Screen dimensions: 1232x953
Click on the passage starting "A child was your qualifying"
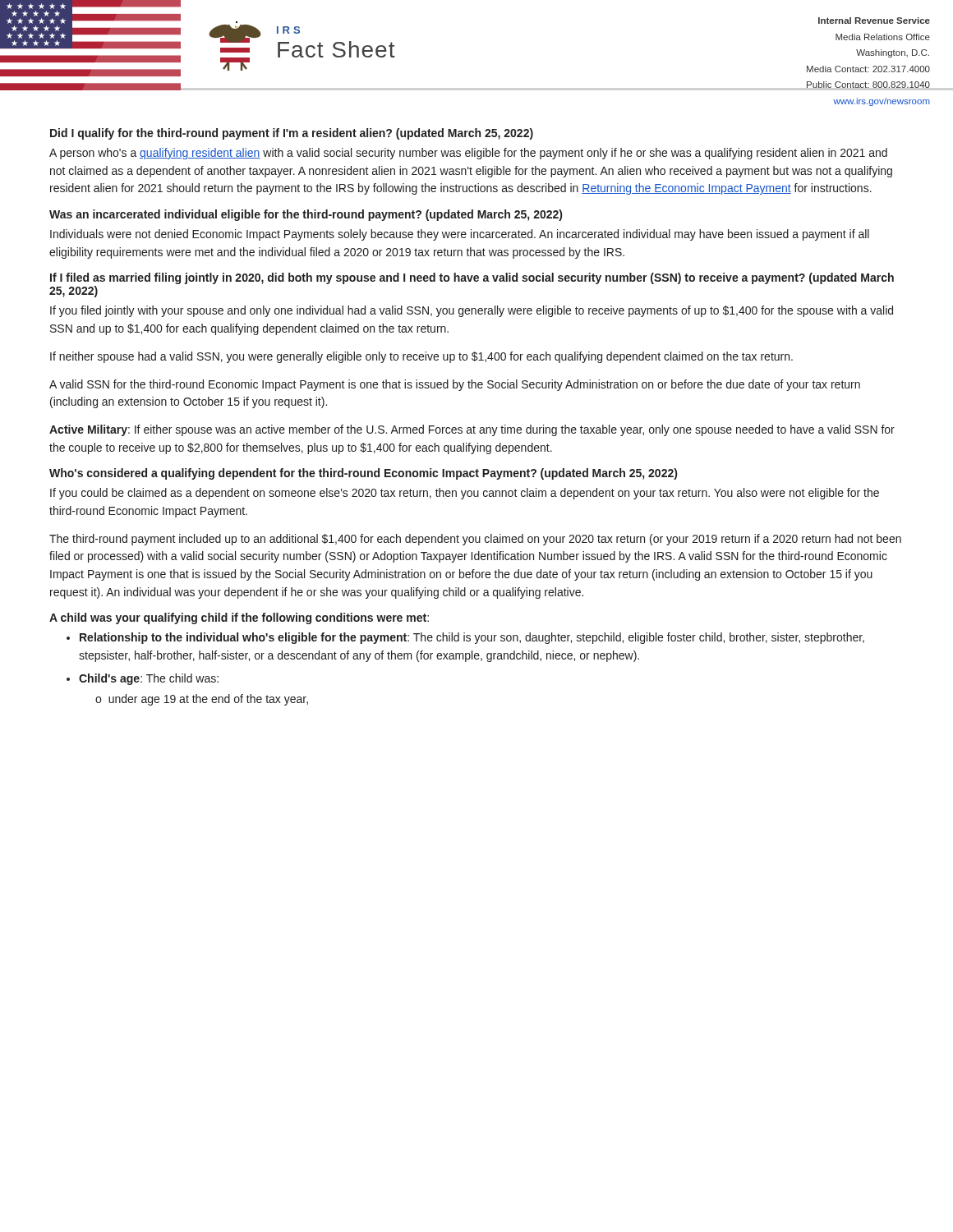[239, 618]
